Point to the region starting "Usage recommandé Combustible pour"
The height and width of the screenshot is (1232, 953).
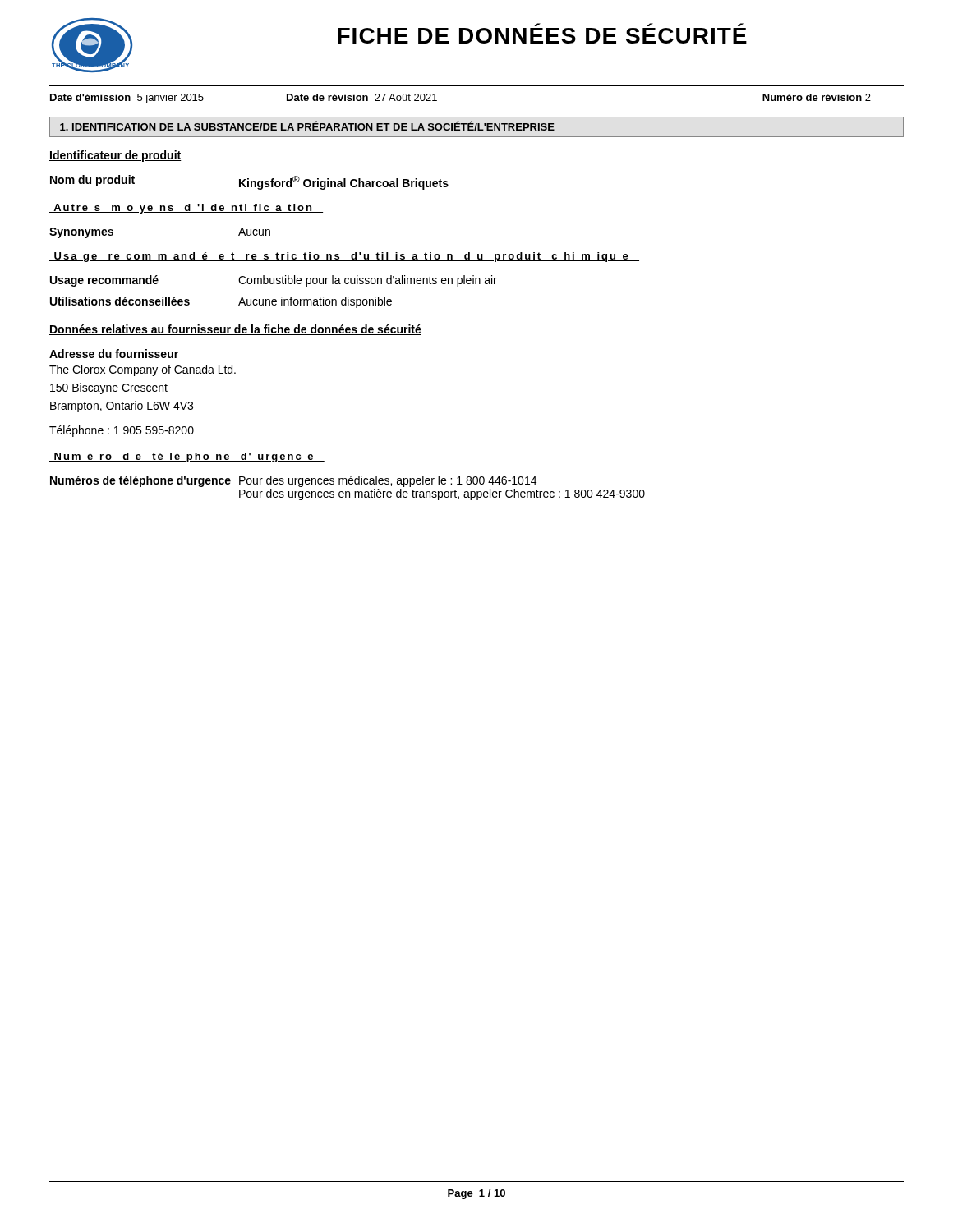pyautogui.click(x=476, y=280)
